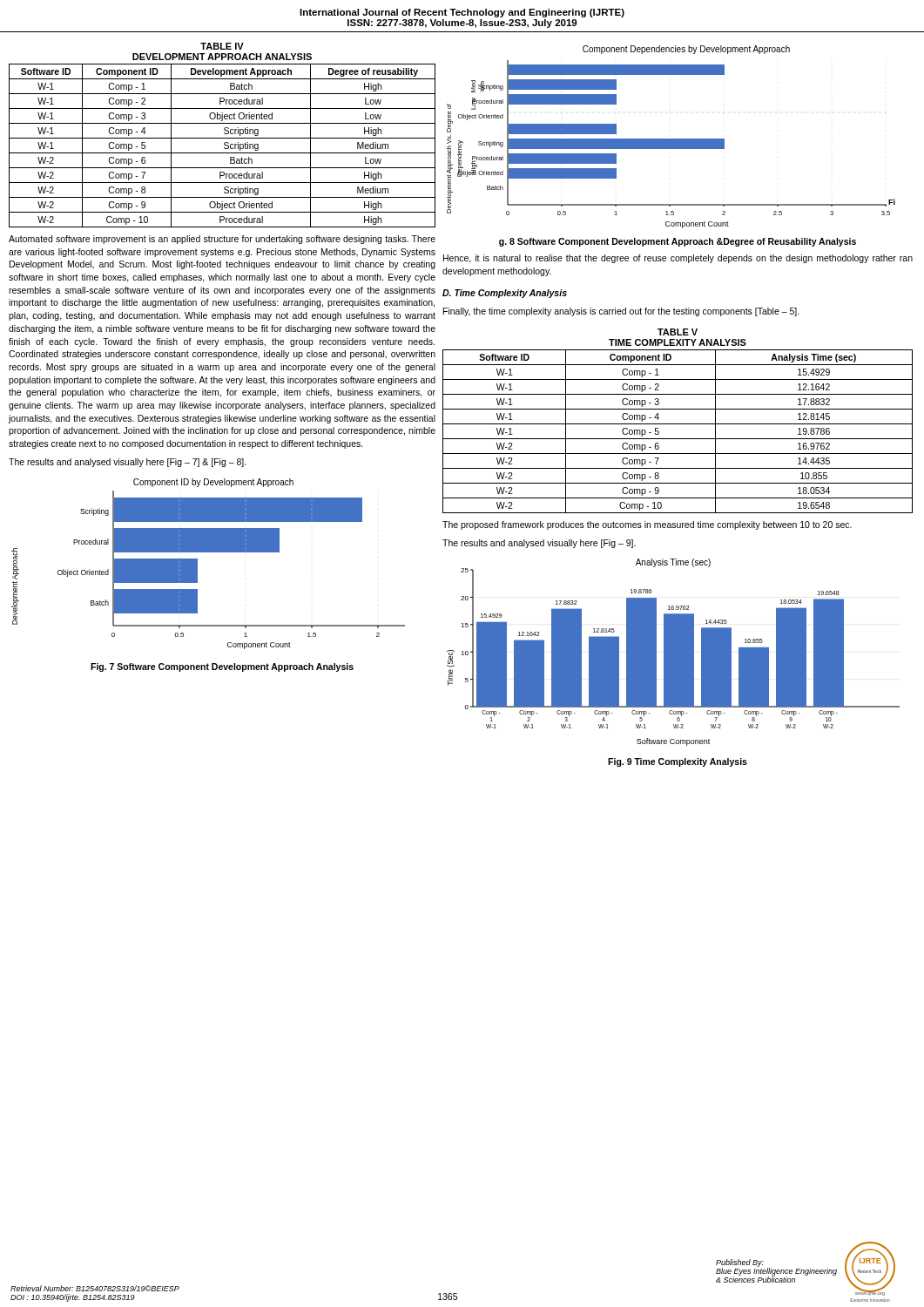Click where it says "D. Time Complexity Analysis"
This screenshot has width=924, height=1307.
pos(505,293)
